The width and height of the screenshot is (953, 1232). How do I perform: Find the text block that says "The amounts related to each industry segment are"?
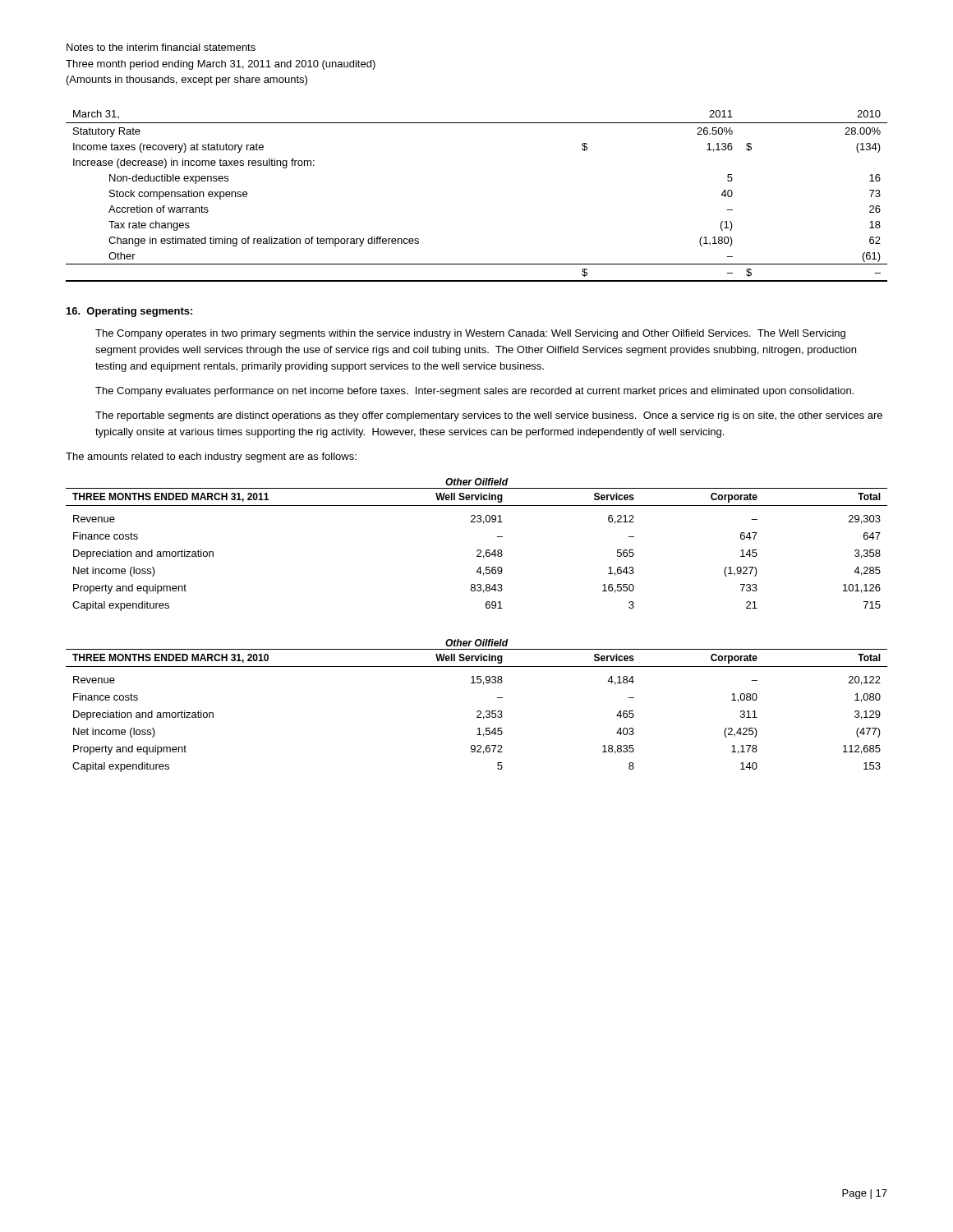211,457
